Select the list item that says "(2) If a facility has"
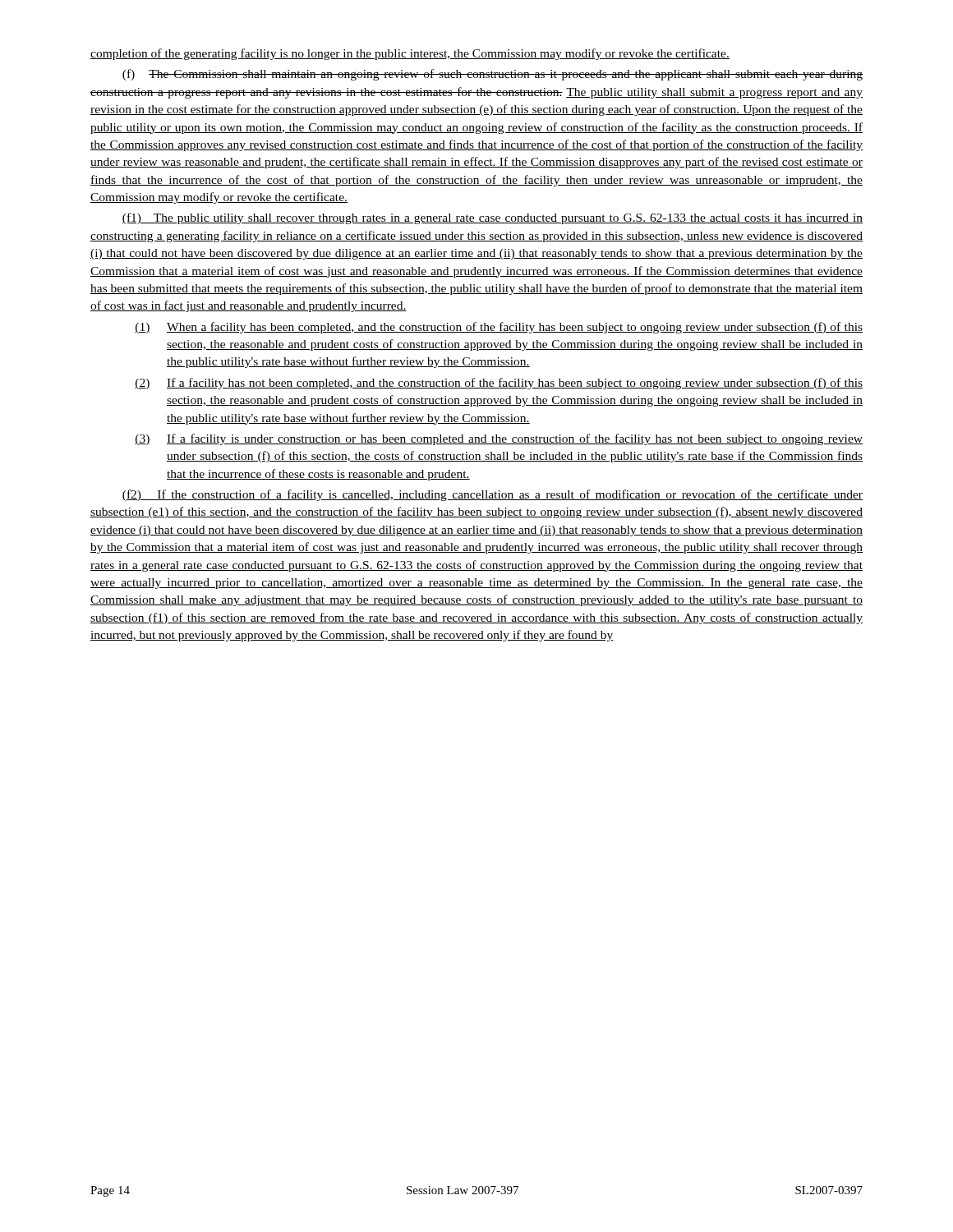 click(x=499, y=400)
